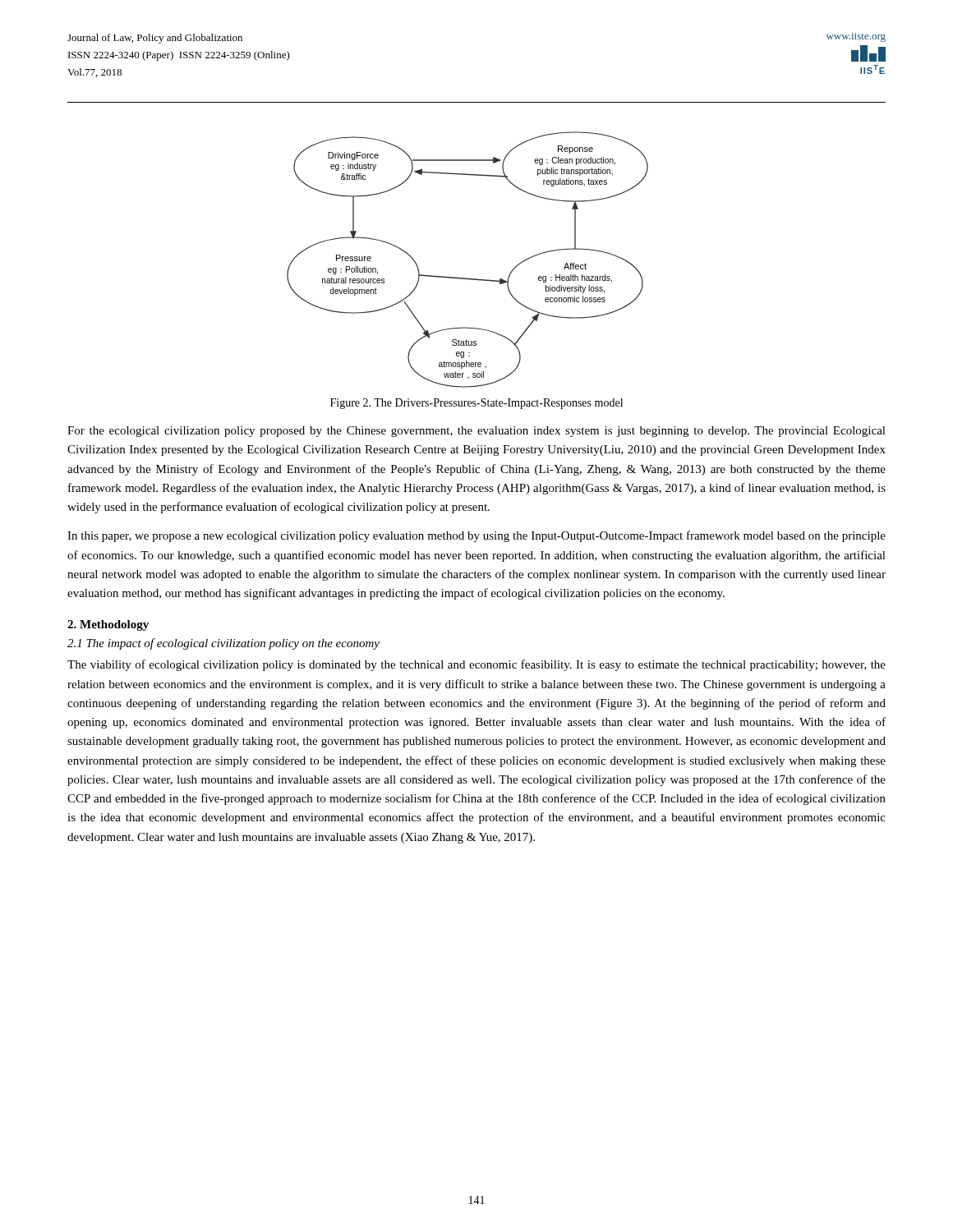Point to the passage starting "For the ecological civilization policy proposed by the"
The height and width of the screenshot is (1232, 953).
(x=476, y=469)
